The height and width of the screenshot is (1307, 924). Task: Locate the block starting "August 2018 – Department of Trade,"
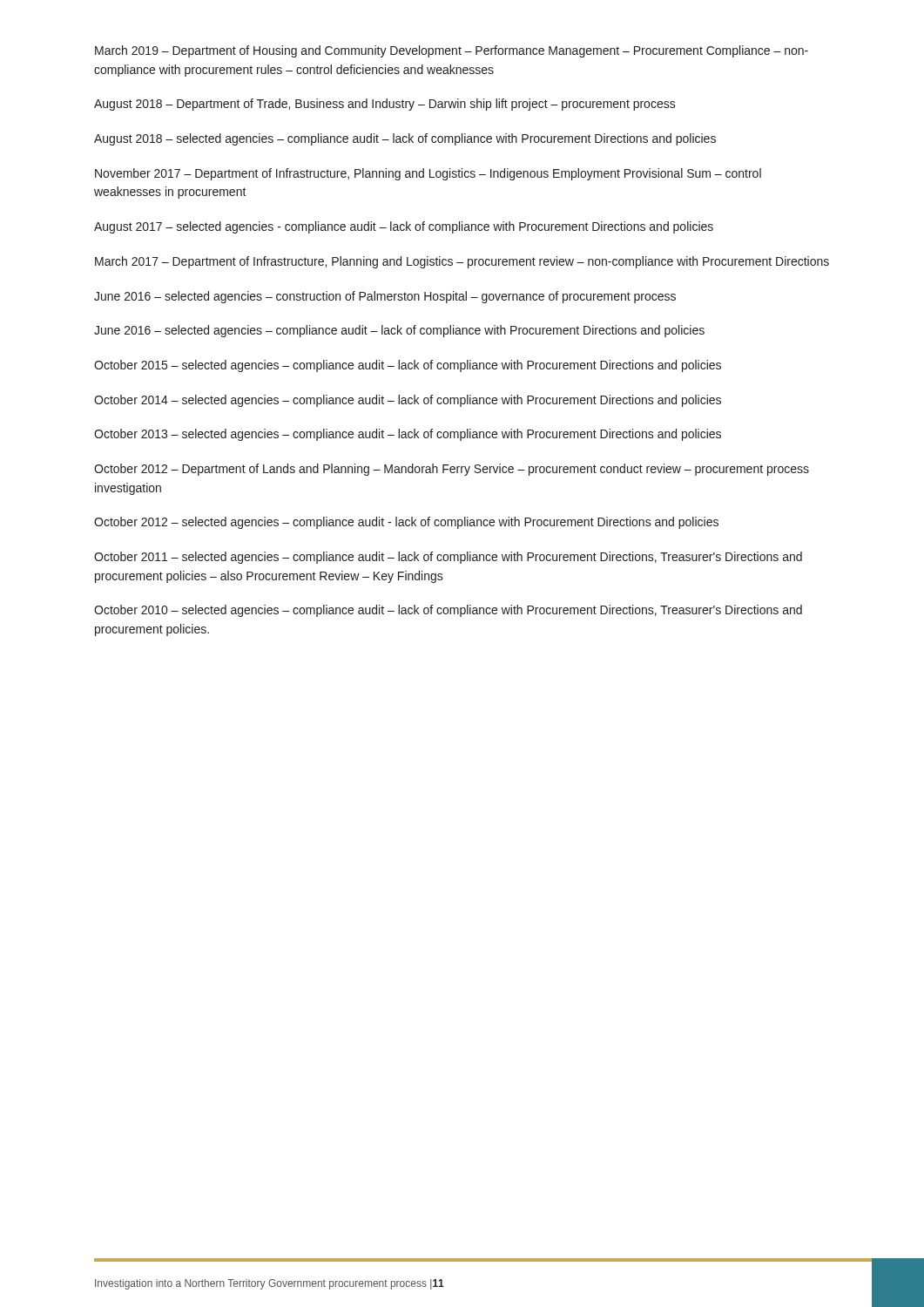(x=385, y=104)
